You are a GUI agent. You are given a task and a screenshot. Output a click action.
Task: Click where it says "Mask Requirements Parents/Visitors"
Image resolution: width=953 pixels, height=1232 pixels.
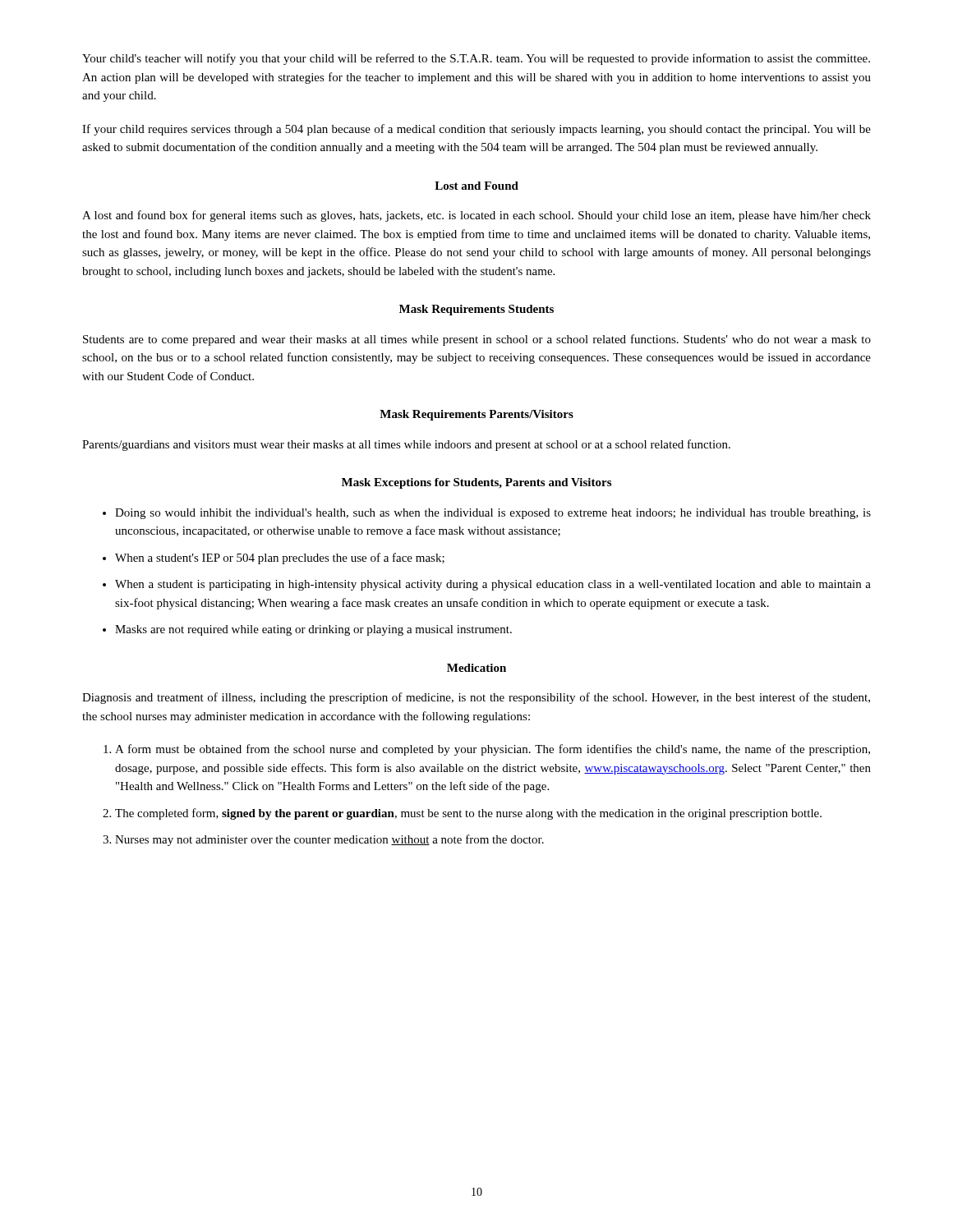click(x=476, y=414)
